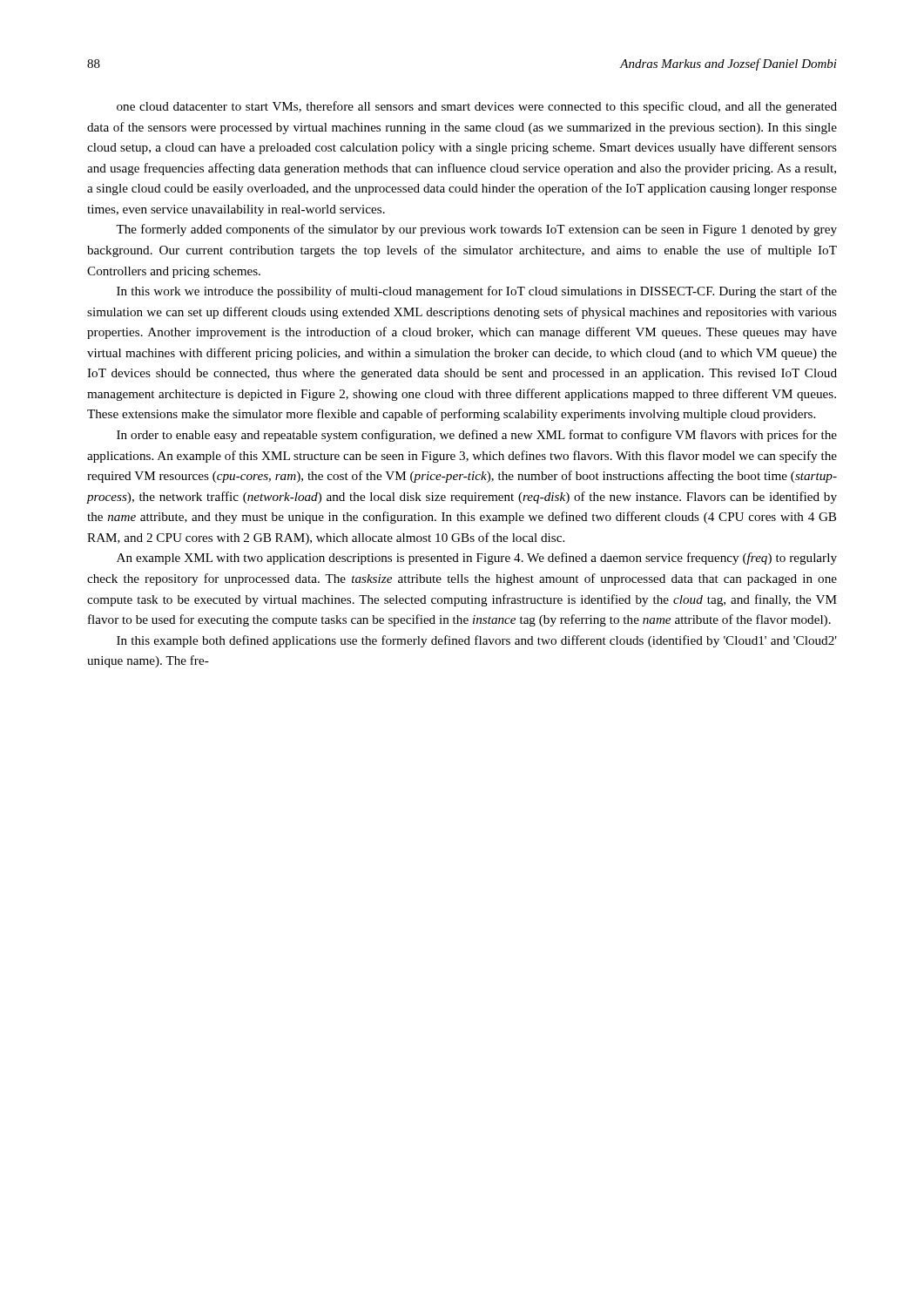
Task: Select the region starting "An example XML with two"
Action: [462, 589]
